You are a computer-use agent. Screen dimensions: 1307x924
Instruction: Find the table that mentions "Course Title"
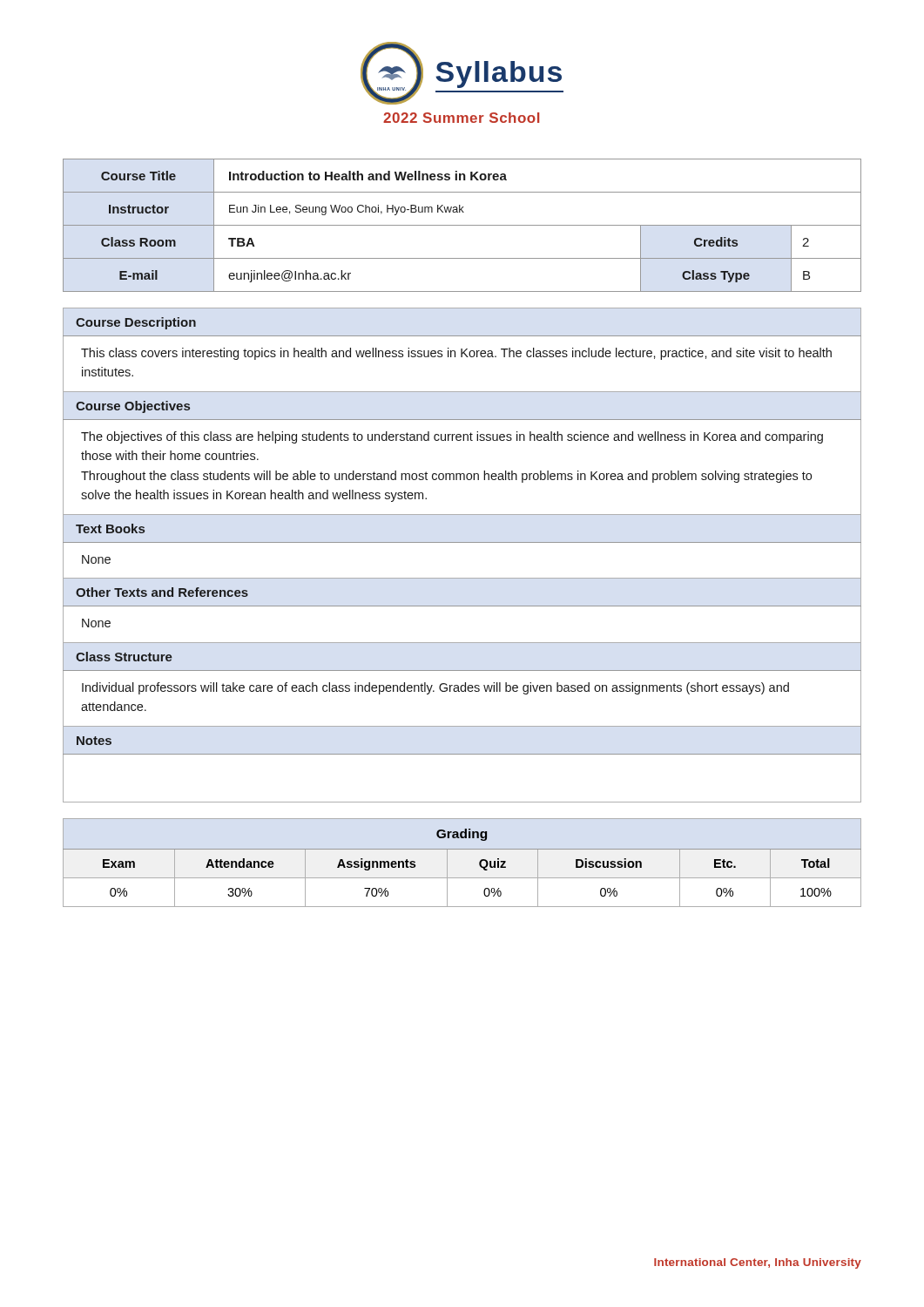tap(462, 225)
